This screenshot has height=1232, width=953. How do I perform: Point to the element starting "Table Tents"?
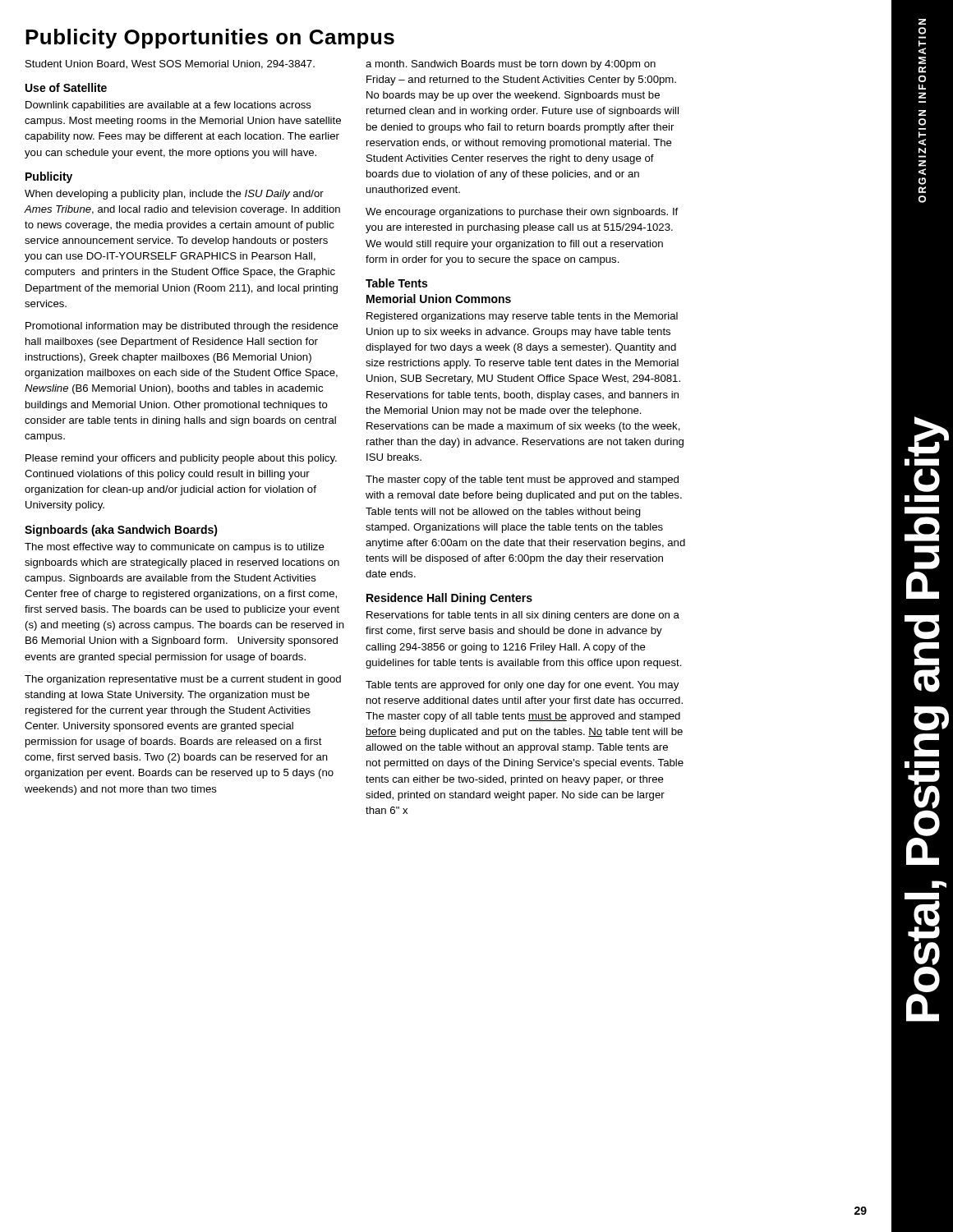[396, 283]
